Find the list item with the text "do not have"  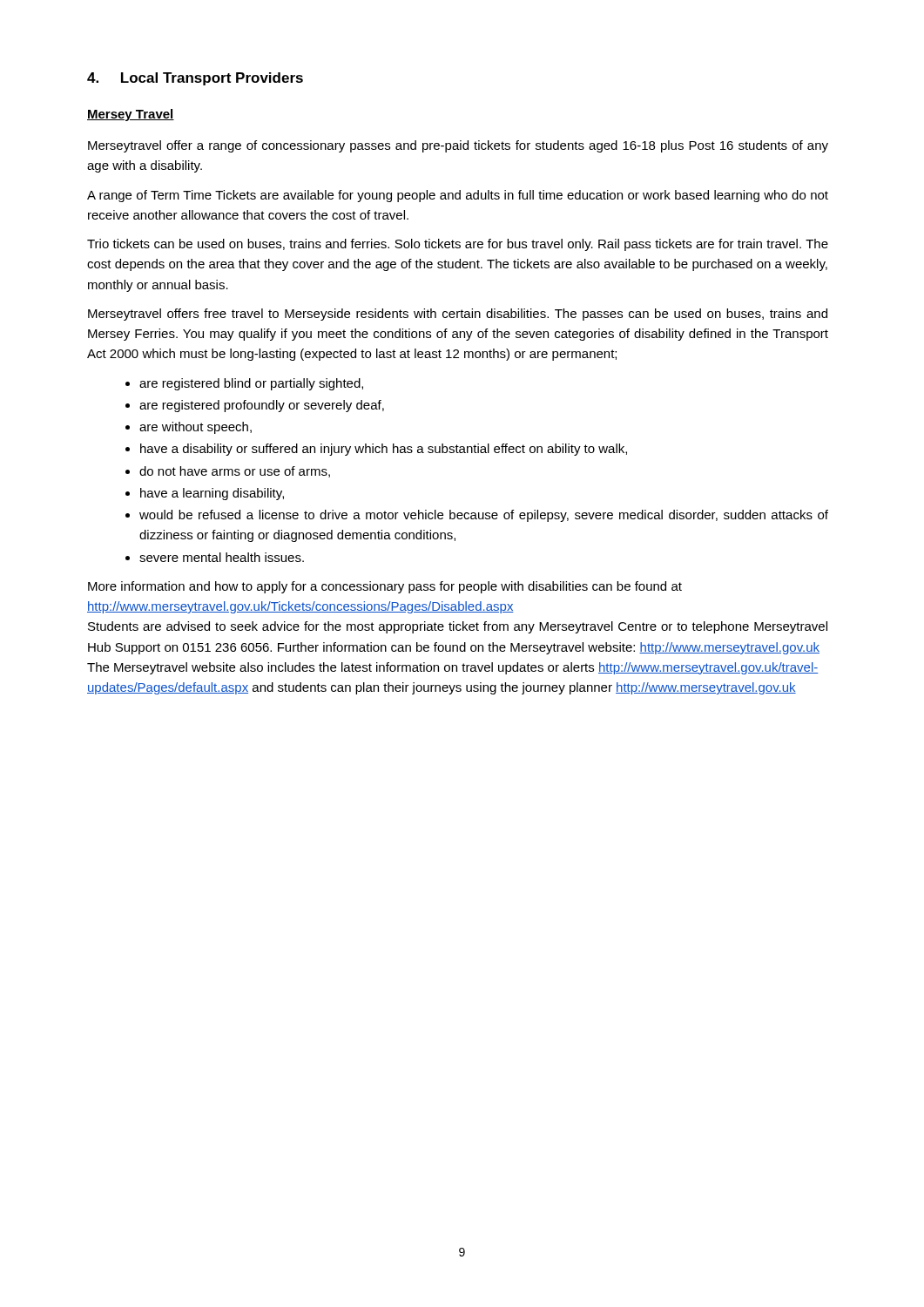pos(235,471)
